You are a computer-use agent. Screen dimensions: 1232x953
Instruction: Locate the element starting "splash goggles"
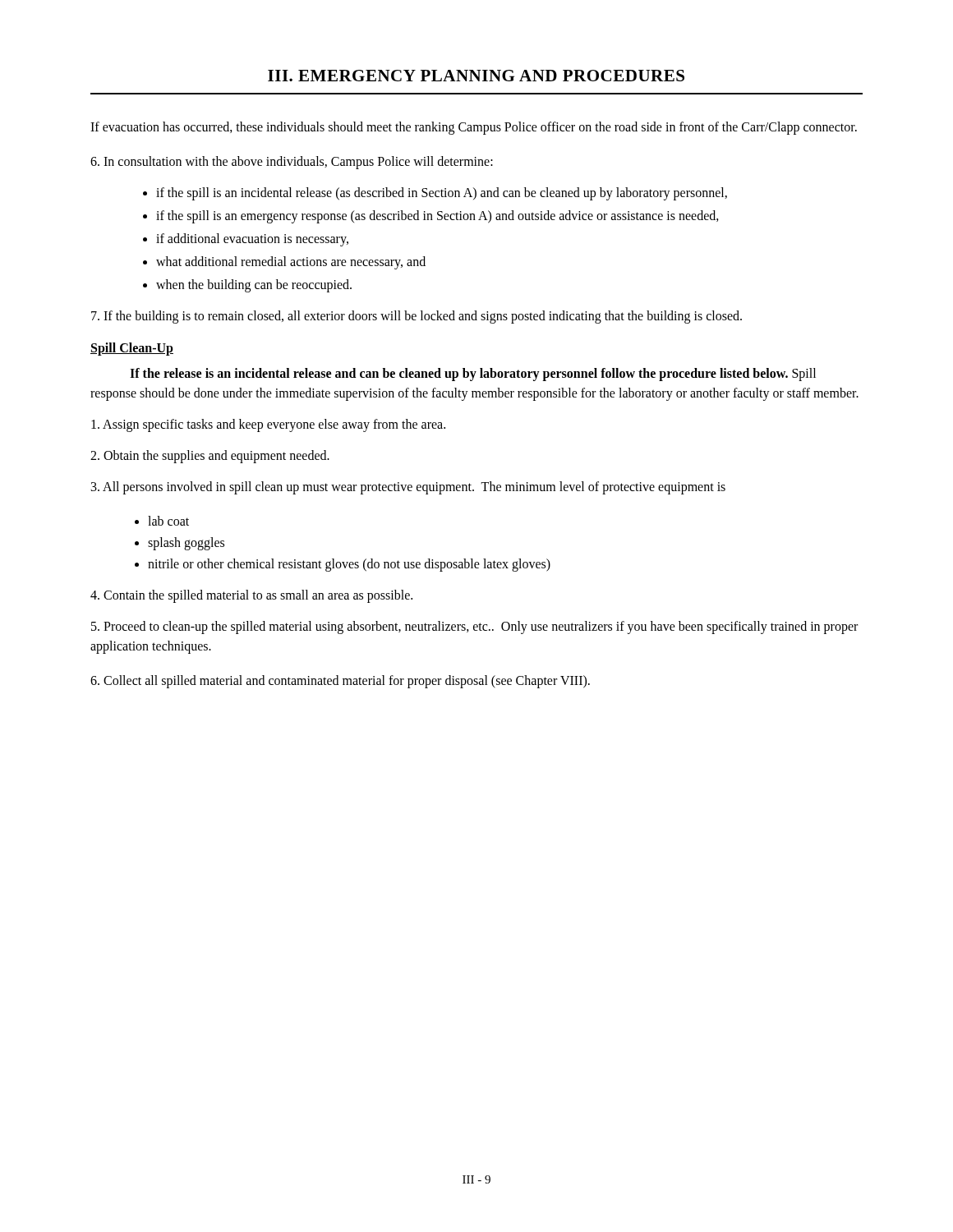click(x=186, y=543)
